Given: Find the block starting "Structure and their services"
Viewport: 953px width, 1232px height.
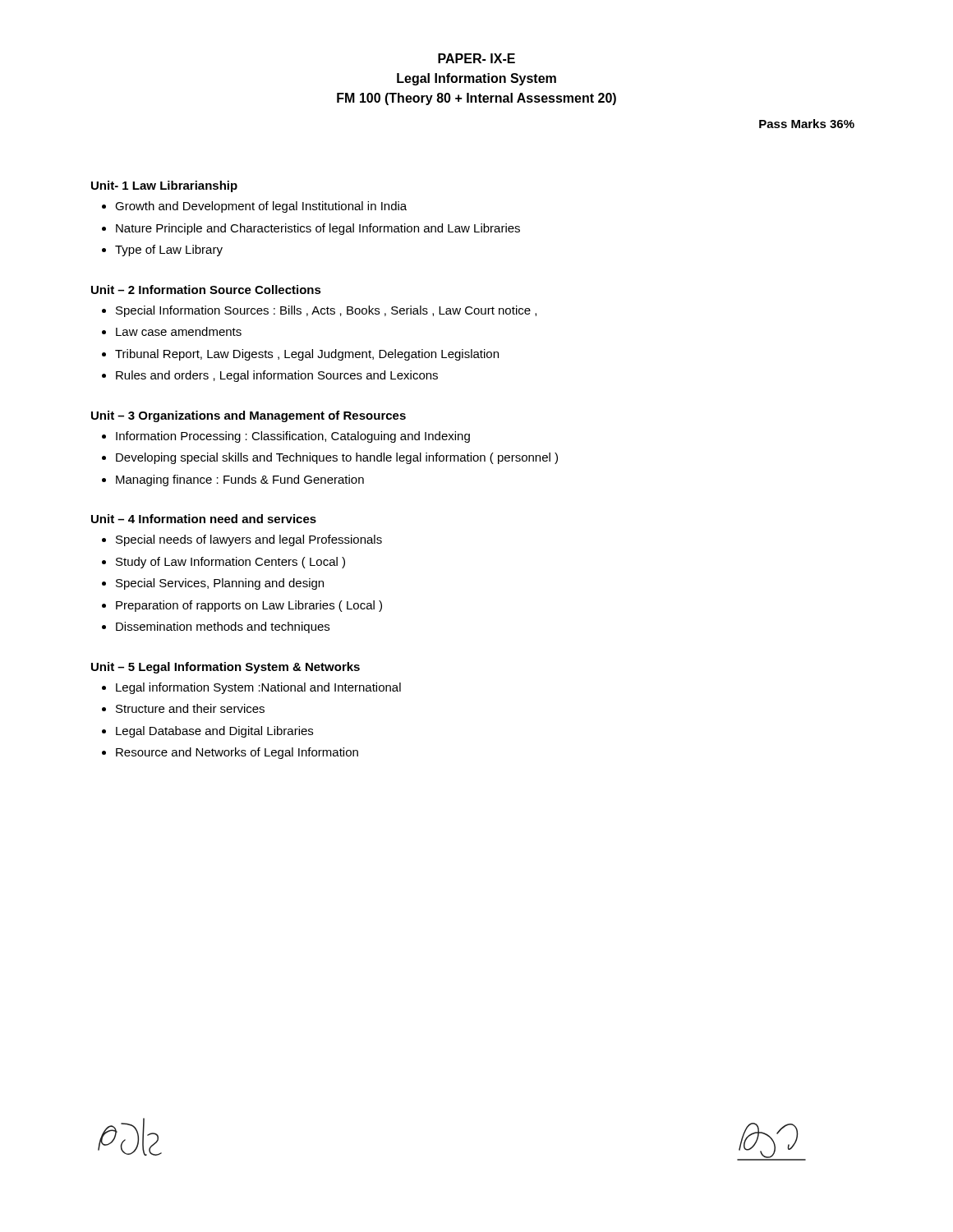Looking at the screenshot, I should [190, 708].
